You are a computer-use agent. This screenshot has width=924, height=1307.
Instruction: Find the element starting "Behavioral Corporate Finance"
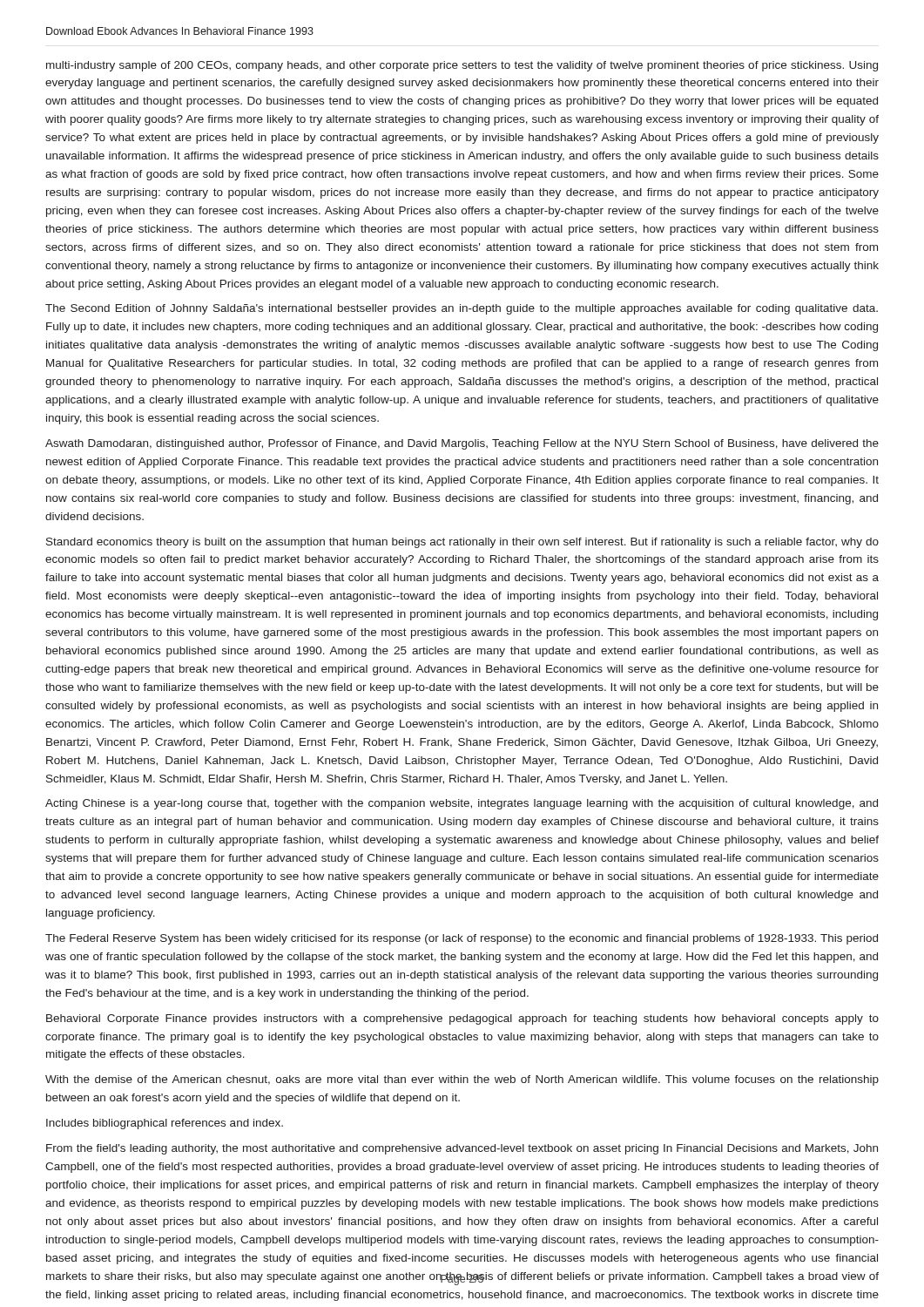[462, 1037]
